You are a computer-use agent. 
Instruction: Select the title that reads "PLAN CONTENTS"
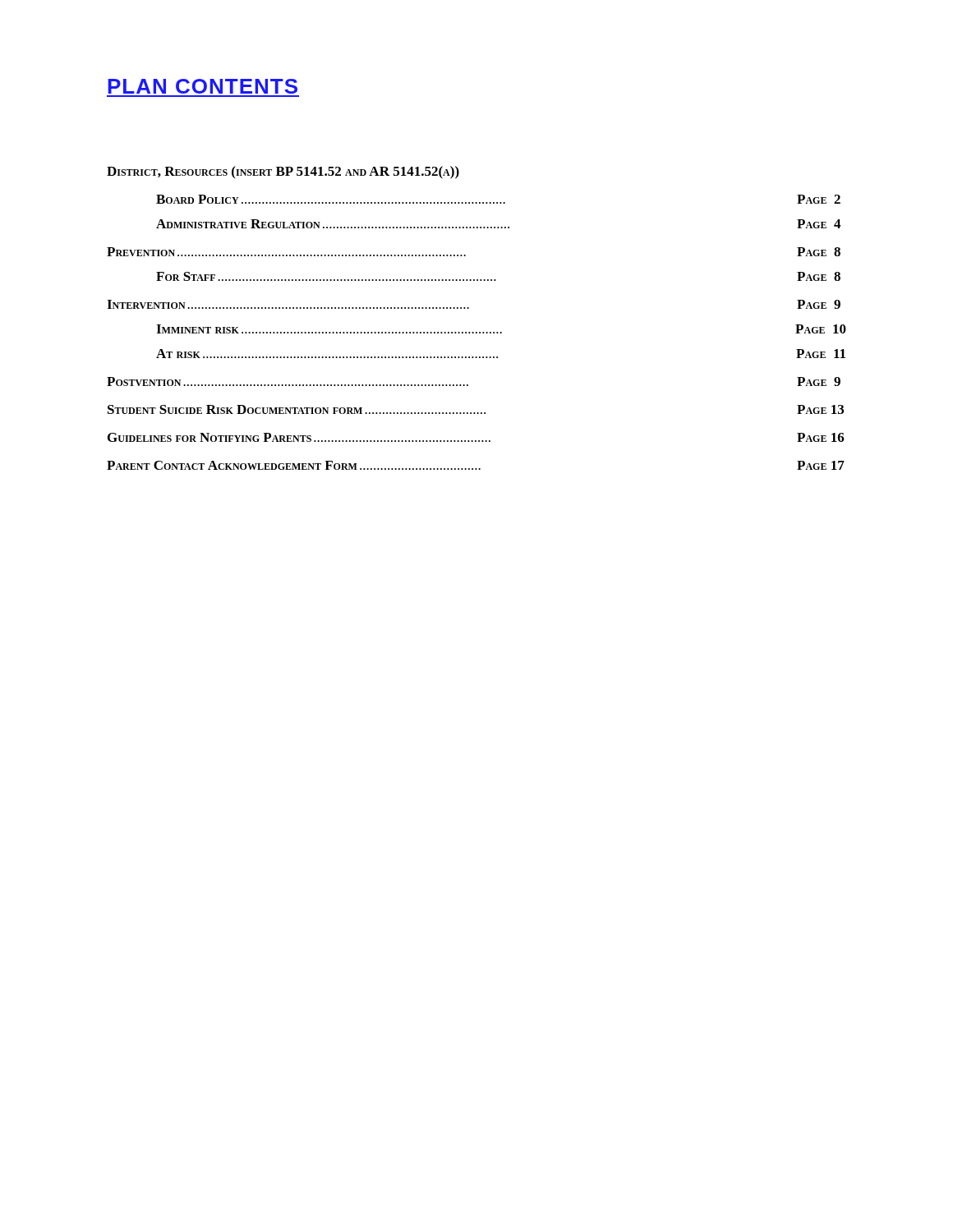point(203,86)
